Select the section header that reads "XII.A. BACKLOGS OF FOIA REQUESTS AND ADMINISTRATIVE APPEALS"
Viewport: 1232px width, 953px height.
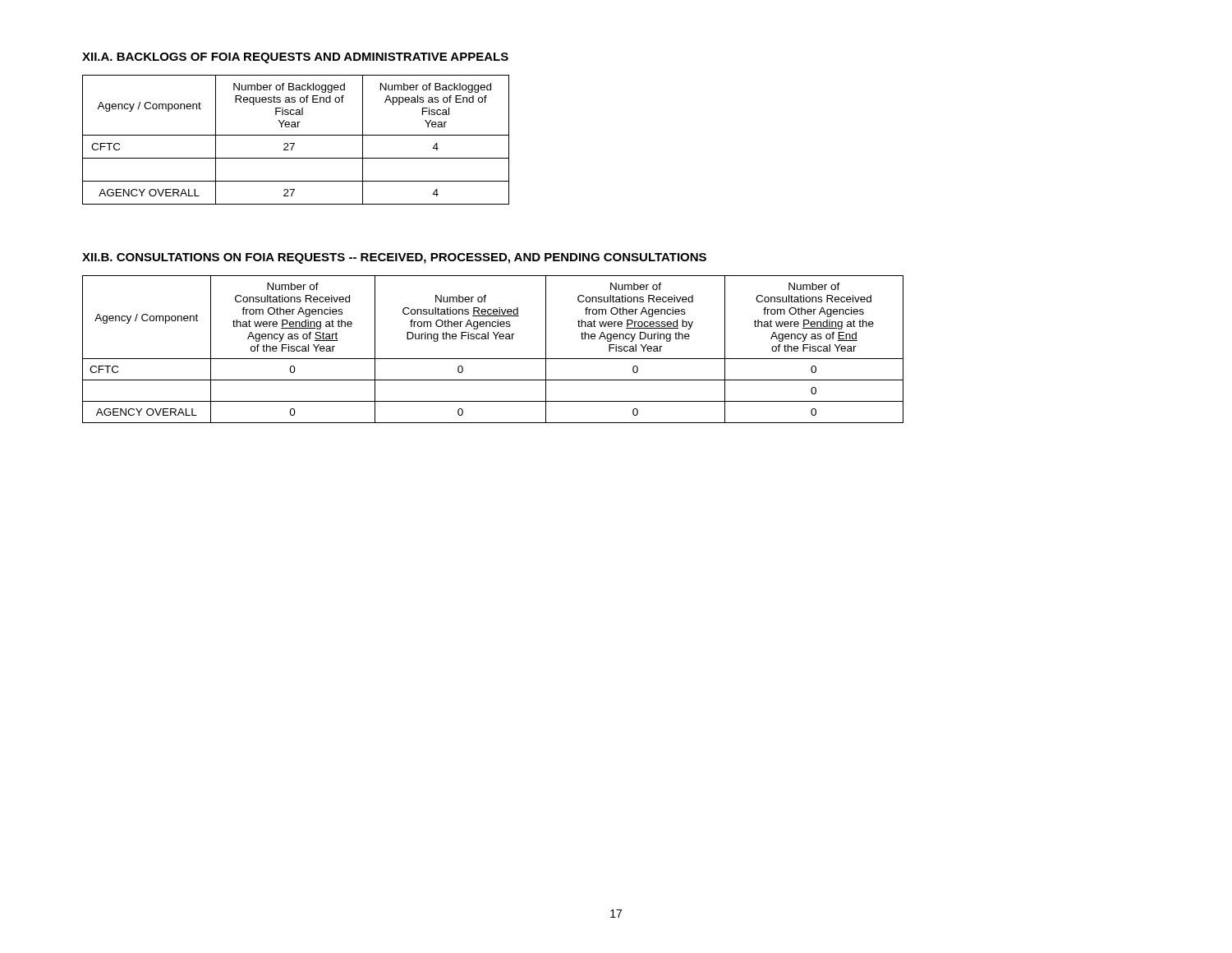click(x=295, y=56)
